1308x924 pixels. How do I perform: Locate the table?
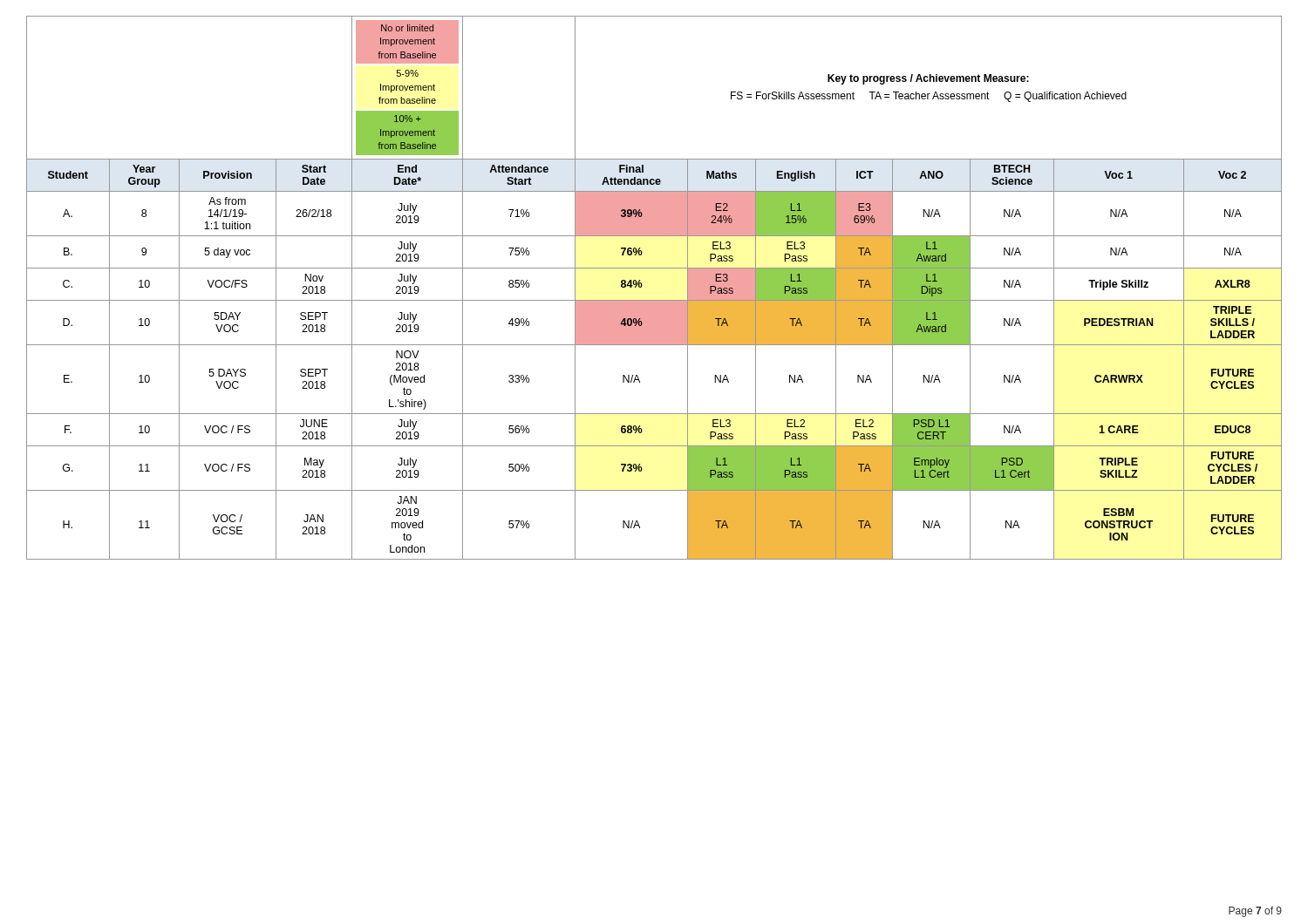pos(654,287)
